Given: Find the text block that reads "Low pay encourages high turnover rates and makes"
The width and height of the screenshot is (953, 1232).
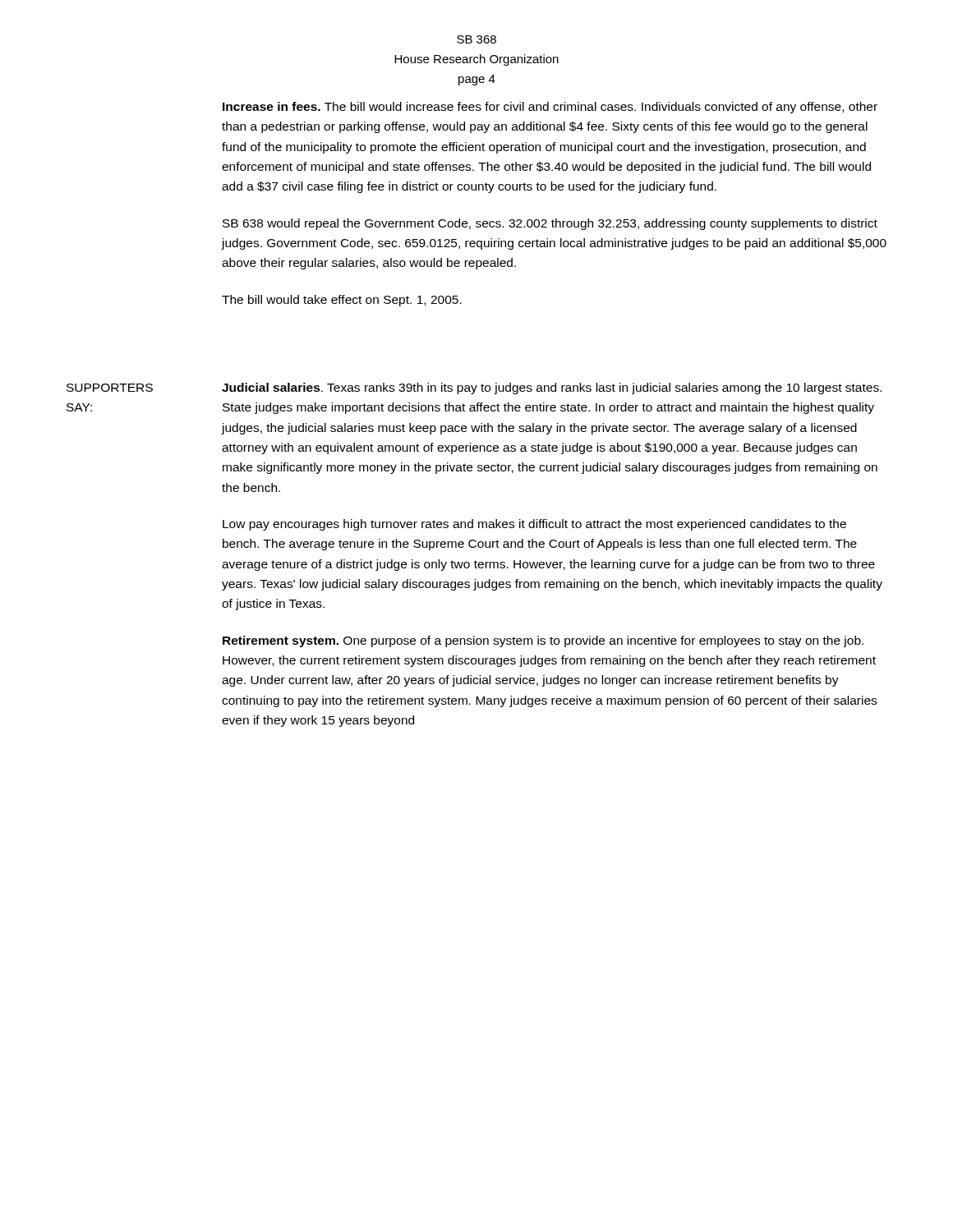Looking at the screenshot, I should (x=552, y=564).
